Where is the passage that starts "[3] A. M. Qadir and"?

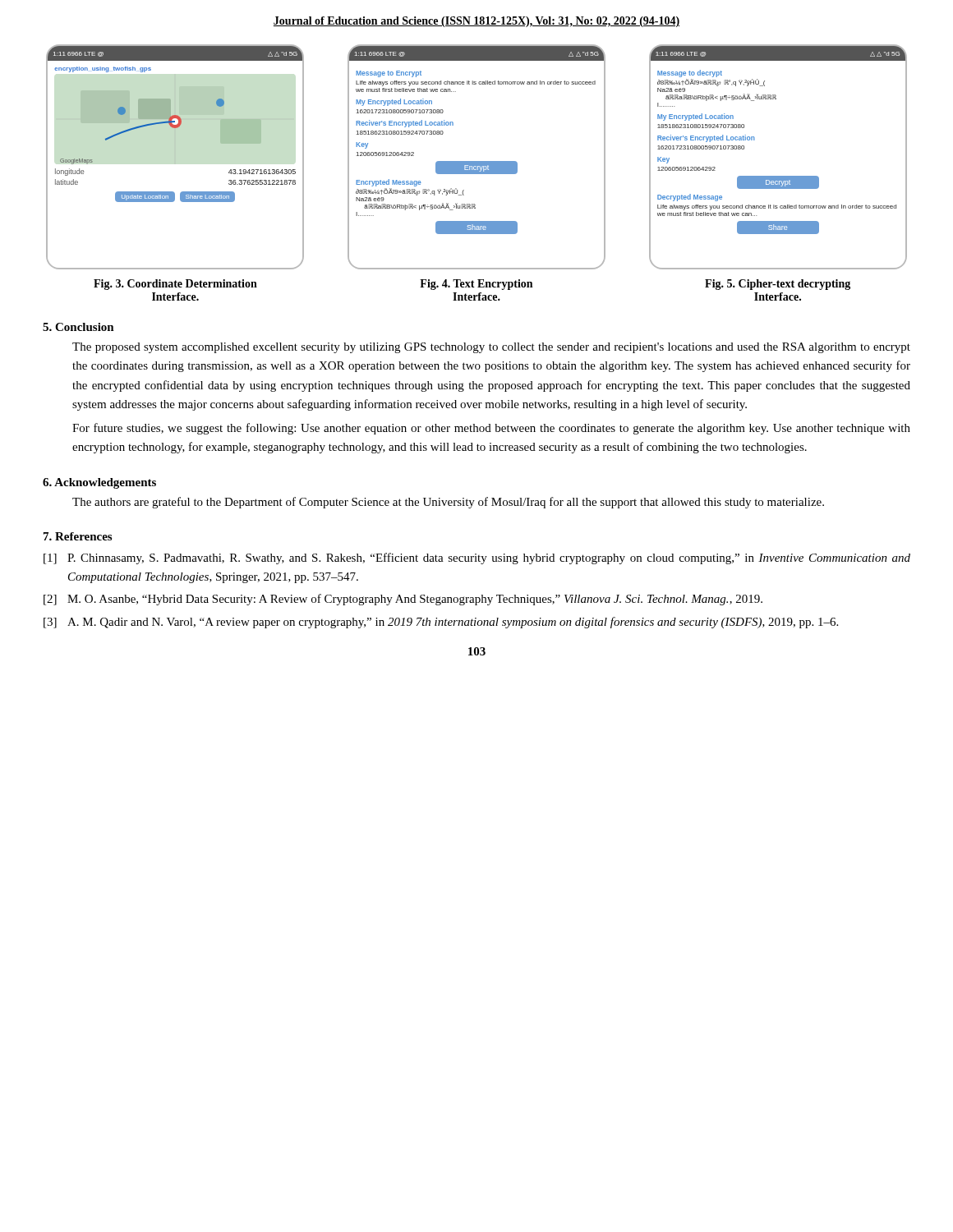pyautogui.click(x=476, y=622)
